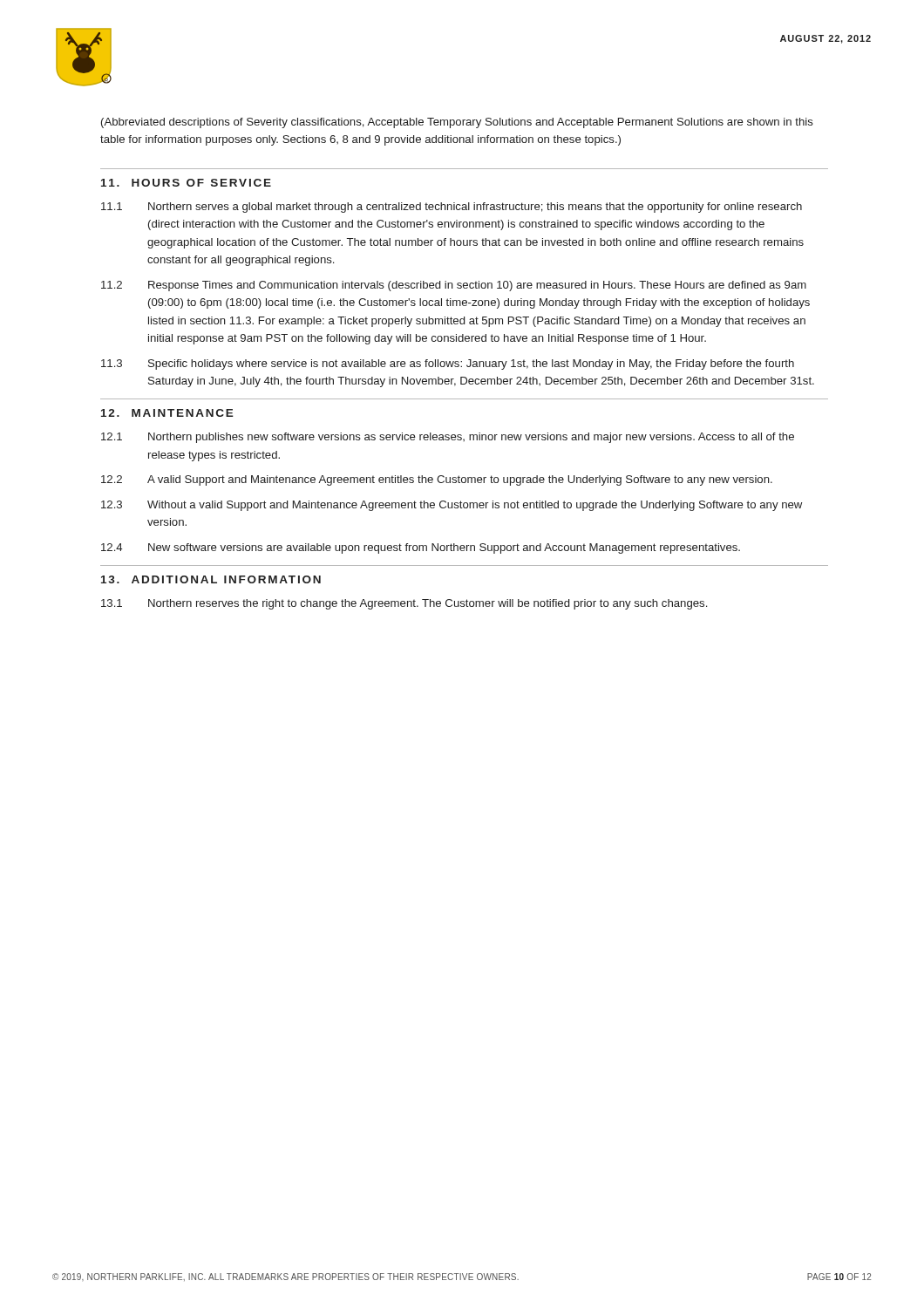This screenshot has width=924, height=1308.
Task: Locate the block of text that opens with "11.2 Response Times and Communication"
Action: coord(464,312)
